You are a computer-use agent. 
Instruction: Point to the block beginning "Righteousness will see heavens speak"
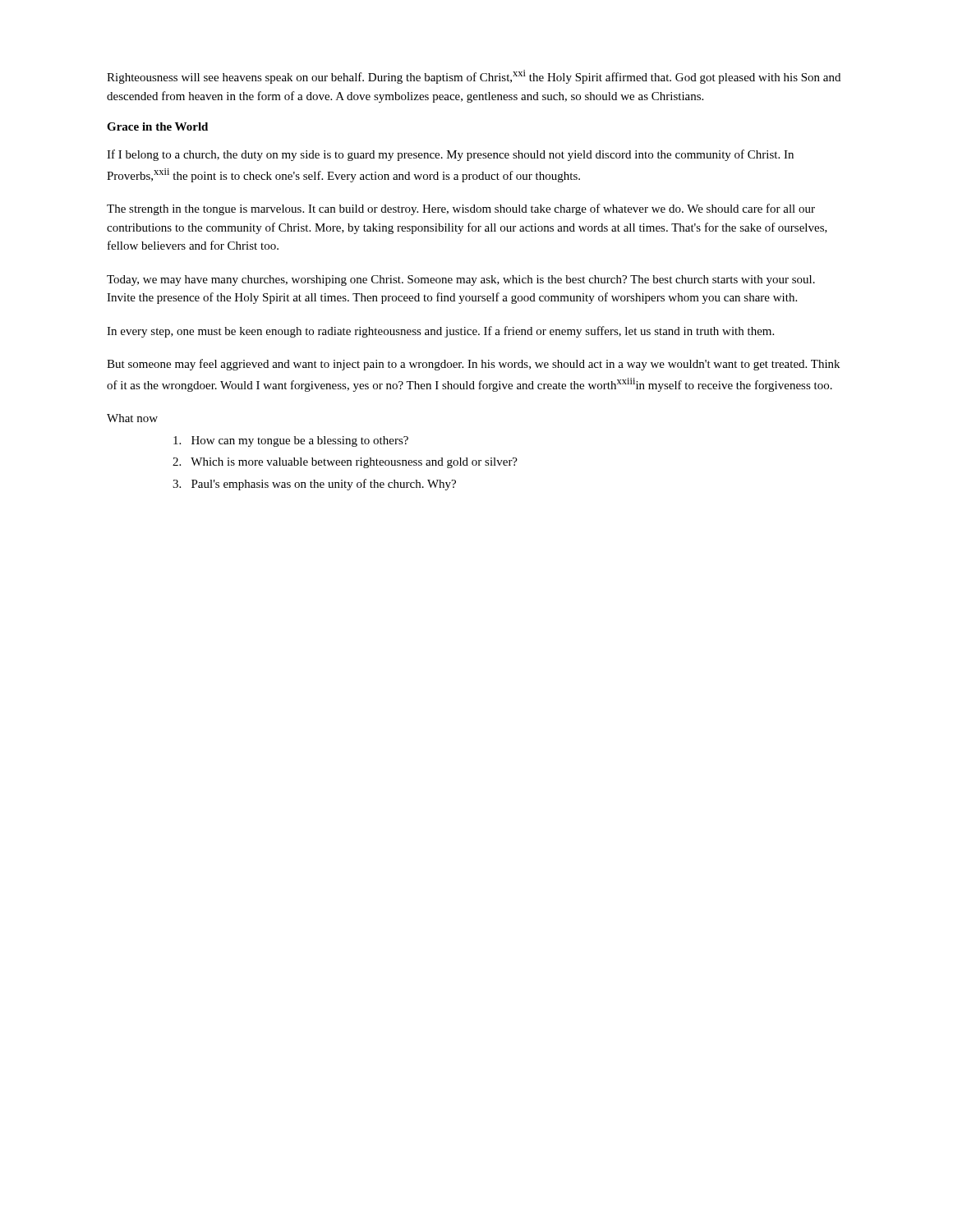click(x=474, y=85)
